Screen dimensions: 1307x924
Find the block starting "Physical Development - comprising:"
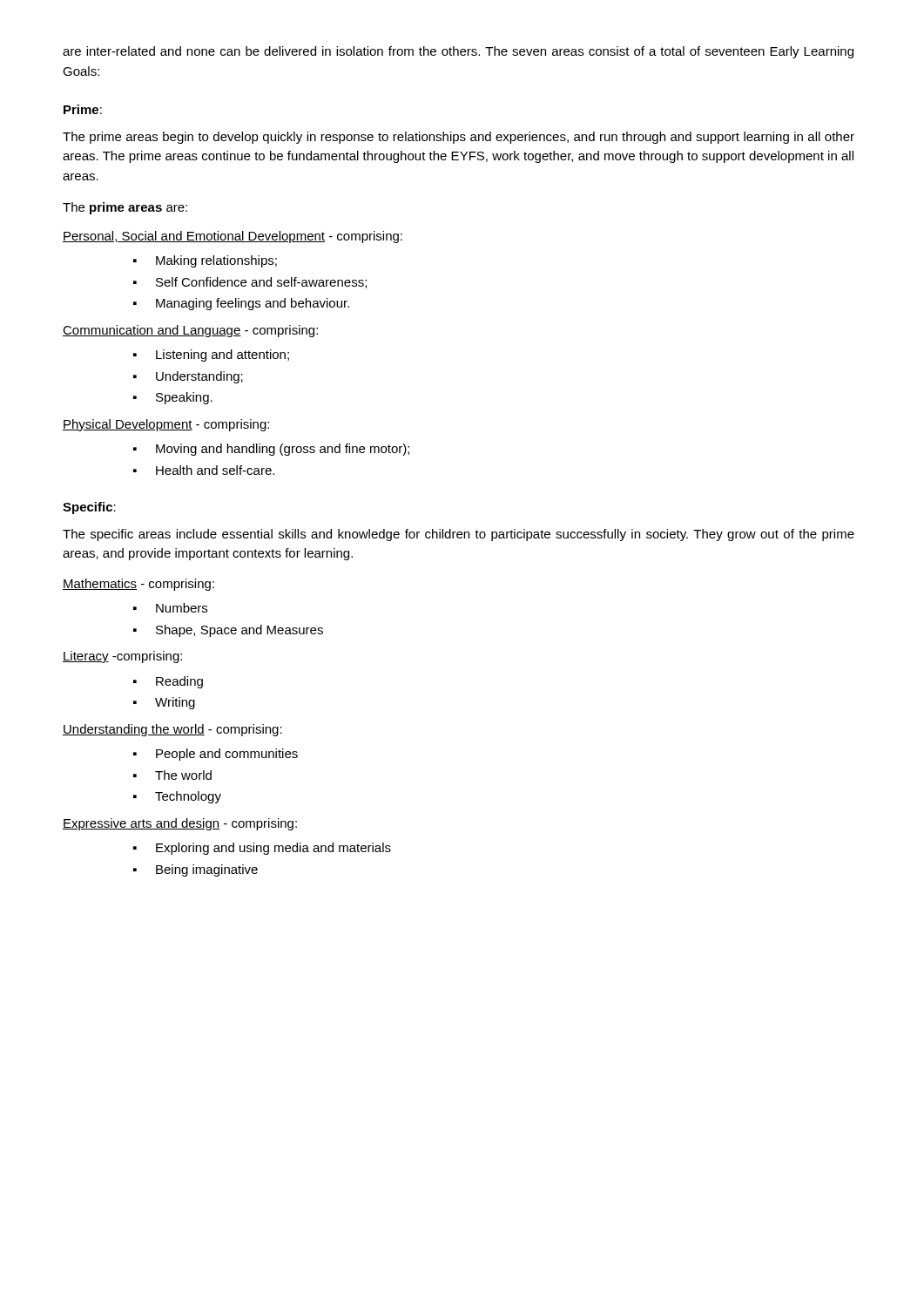click(167, 423)
